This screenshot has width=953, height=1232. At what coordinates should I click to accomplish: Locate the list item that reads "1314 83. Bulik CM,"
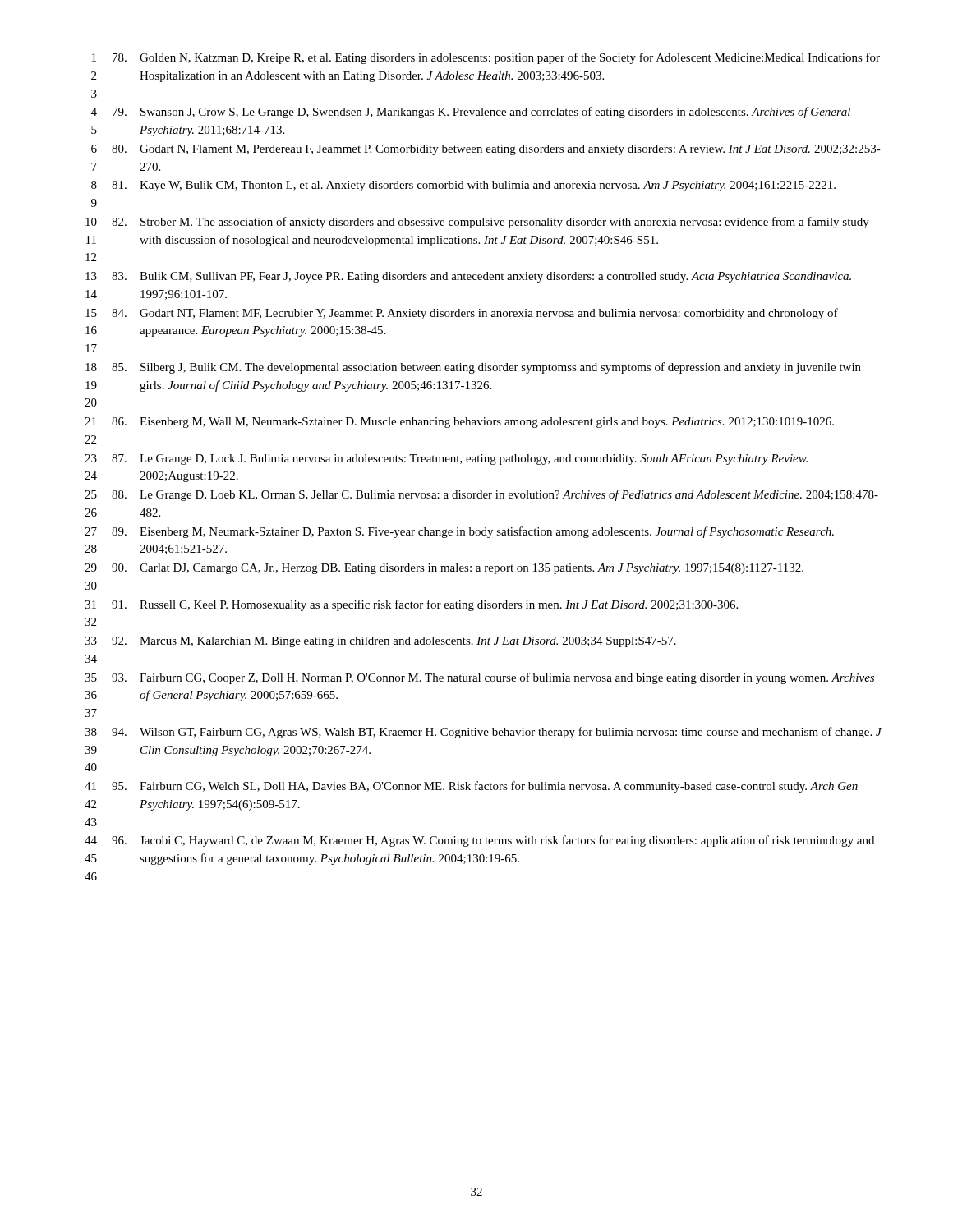click(x=476, y=286)
